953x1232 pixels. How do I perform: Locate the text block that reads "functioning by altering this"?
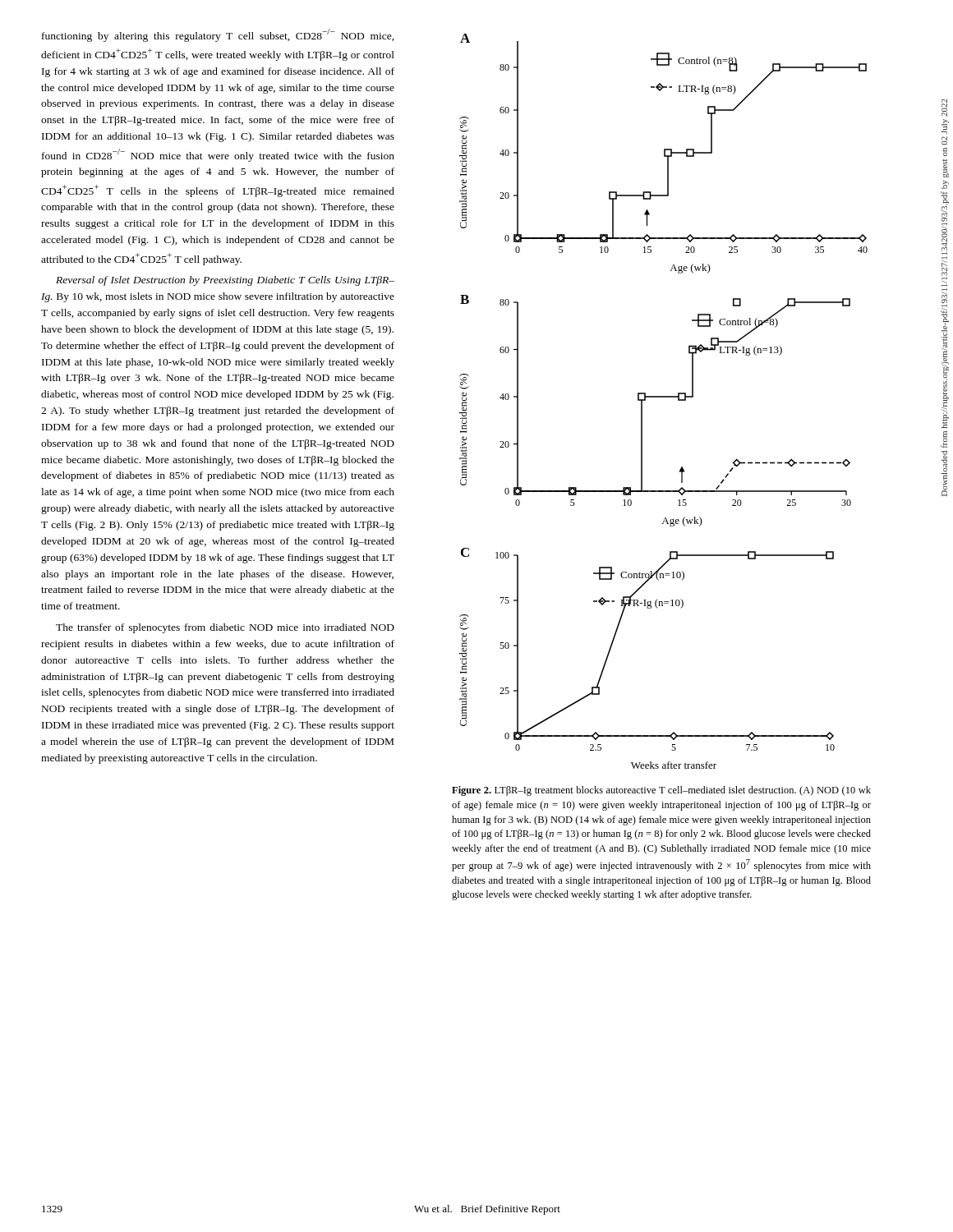pos(218,395)
